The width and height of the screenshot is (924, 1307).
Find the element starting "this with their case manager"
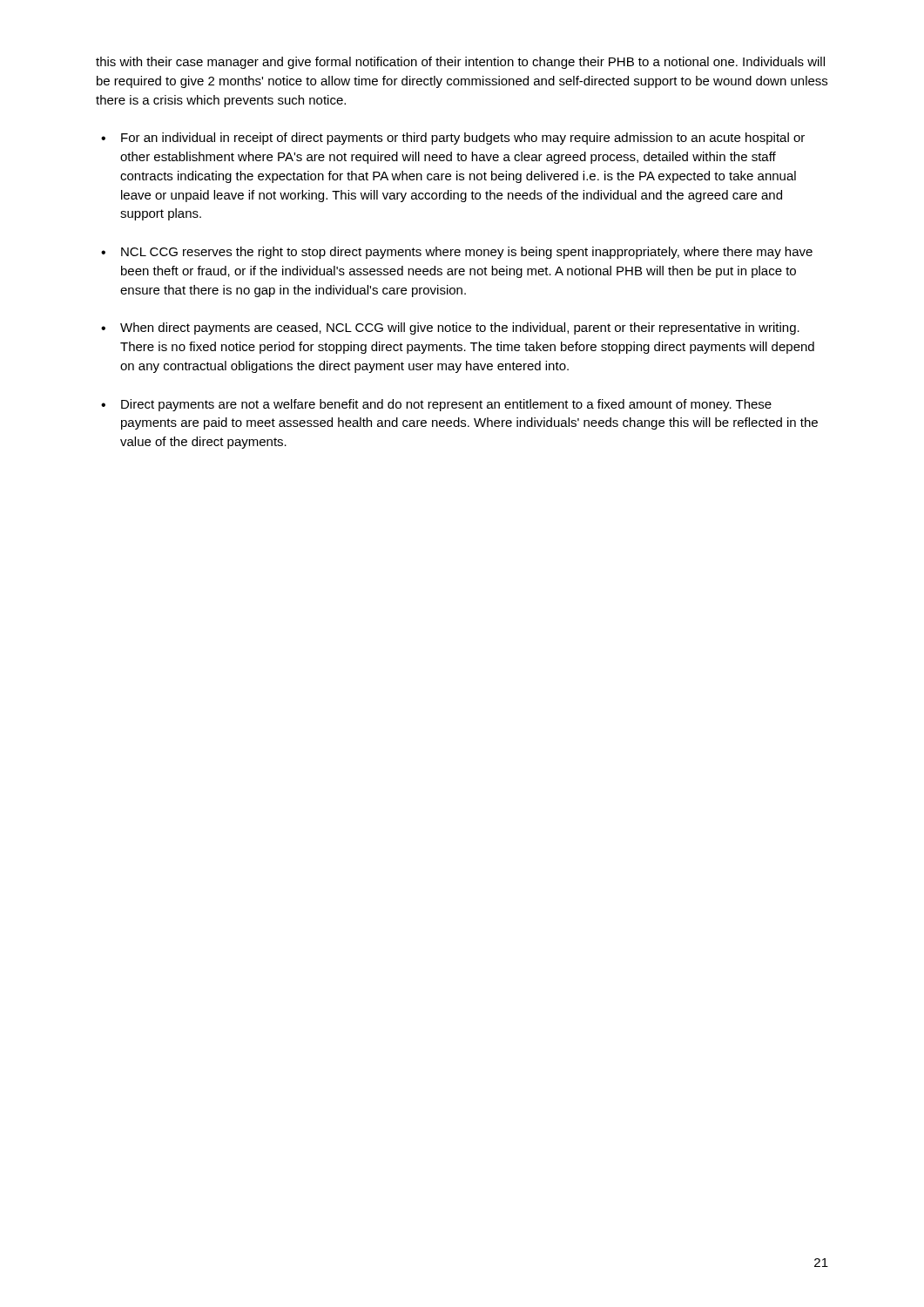(x=462, y=80)
